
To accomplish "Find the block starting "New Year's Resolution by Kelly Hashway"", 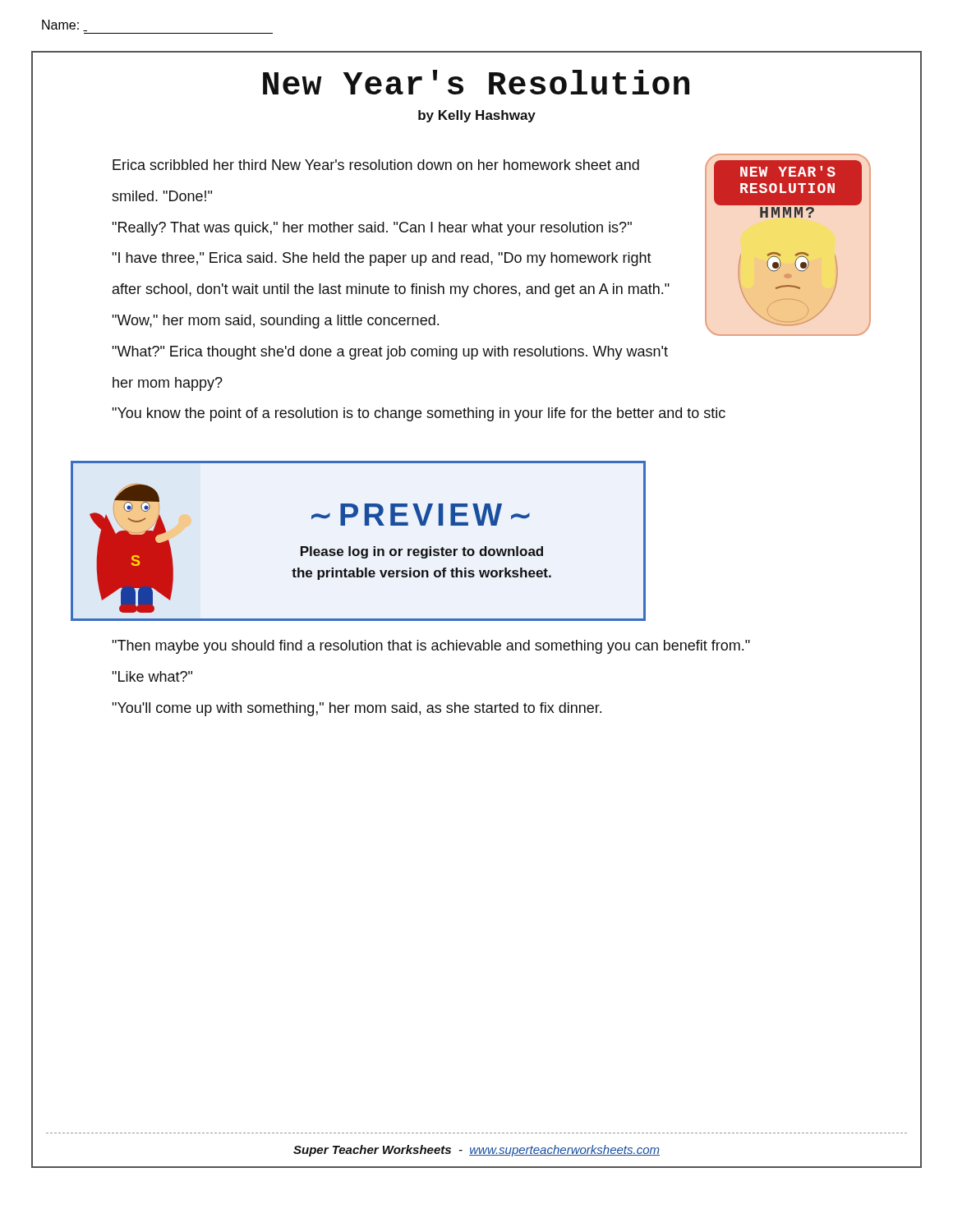I will pyautogui.click(x=353, y=82).
